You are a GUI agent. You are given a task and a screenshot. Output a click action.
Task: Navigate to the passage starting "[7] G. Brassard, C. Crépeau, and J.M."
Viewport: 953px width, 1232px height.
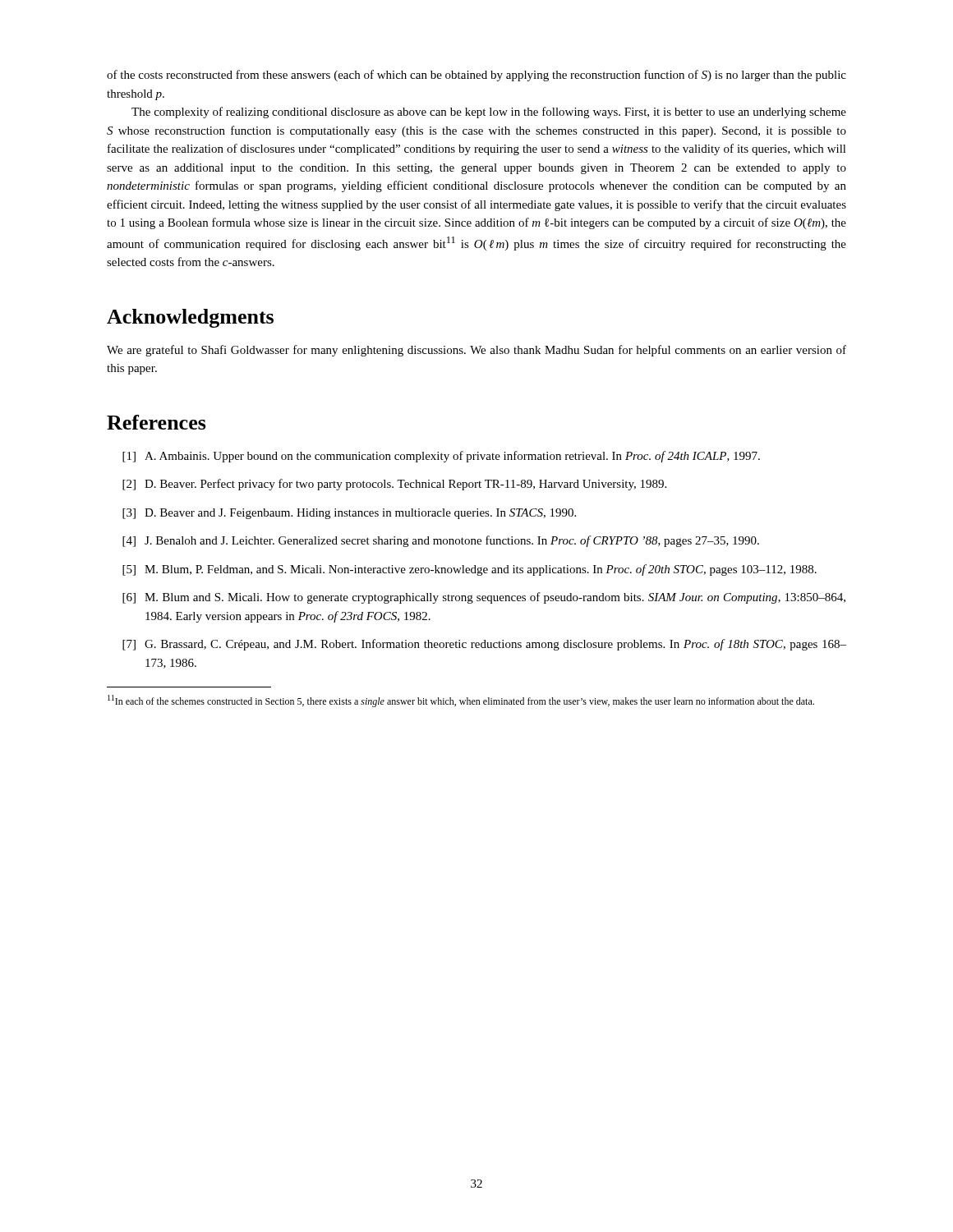pyautogui.click(x=476, y=653)
